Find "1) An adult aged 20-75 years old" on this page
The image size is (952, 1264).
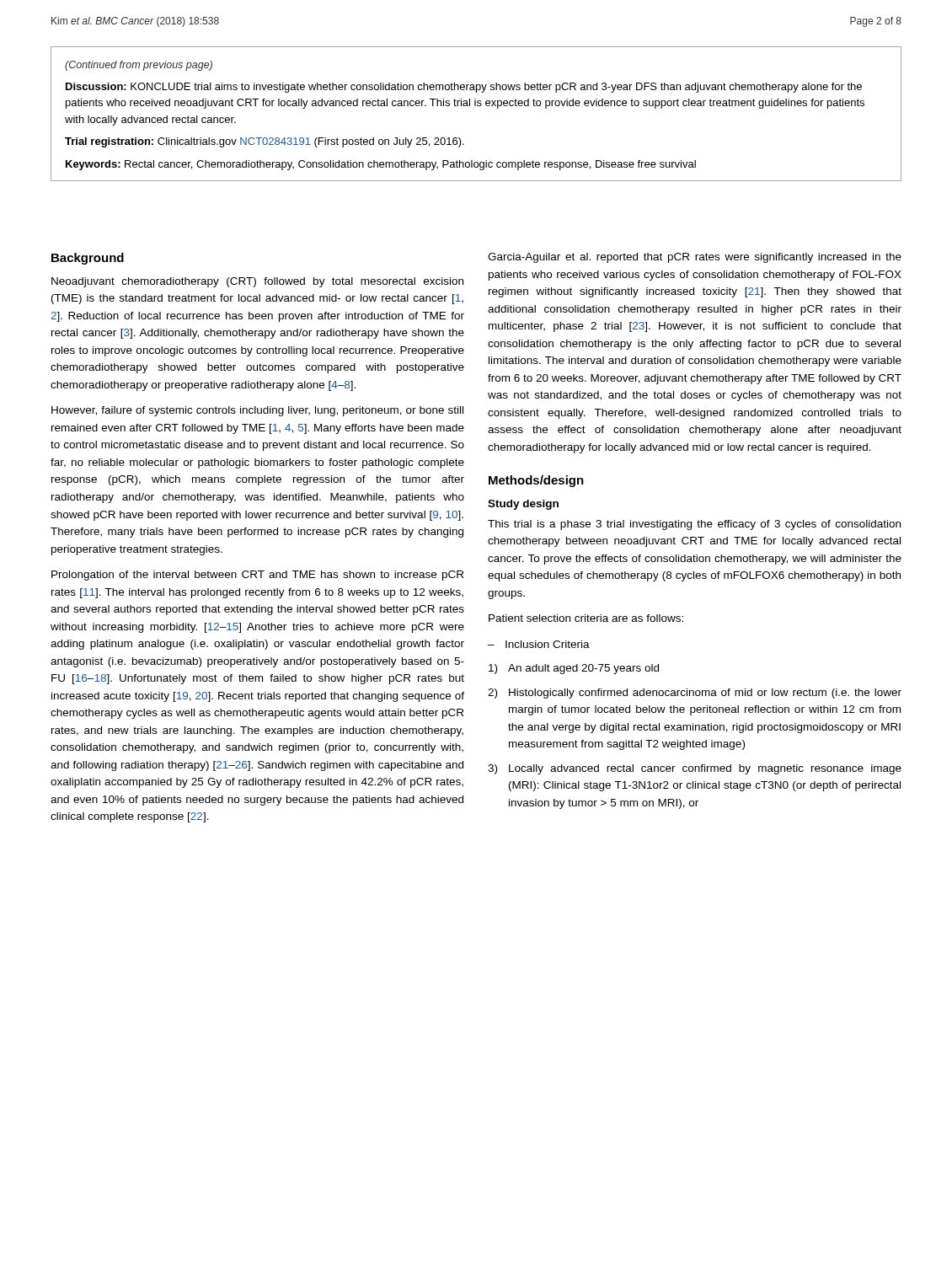(574, 669)
